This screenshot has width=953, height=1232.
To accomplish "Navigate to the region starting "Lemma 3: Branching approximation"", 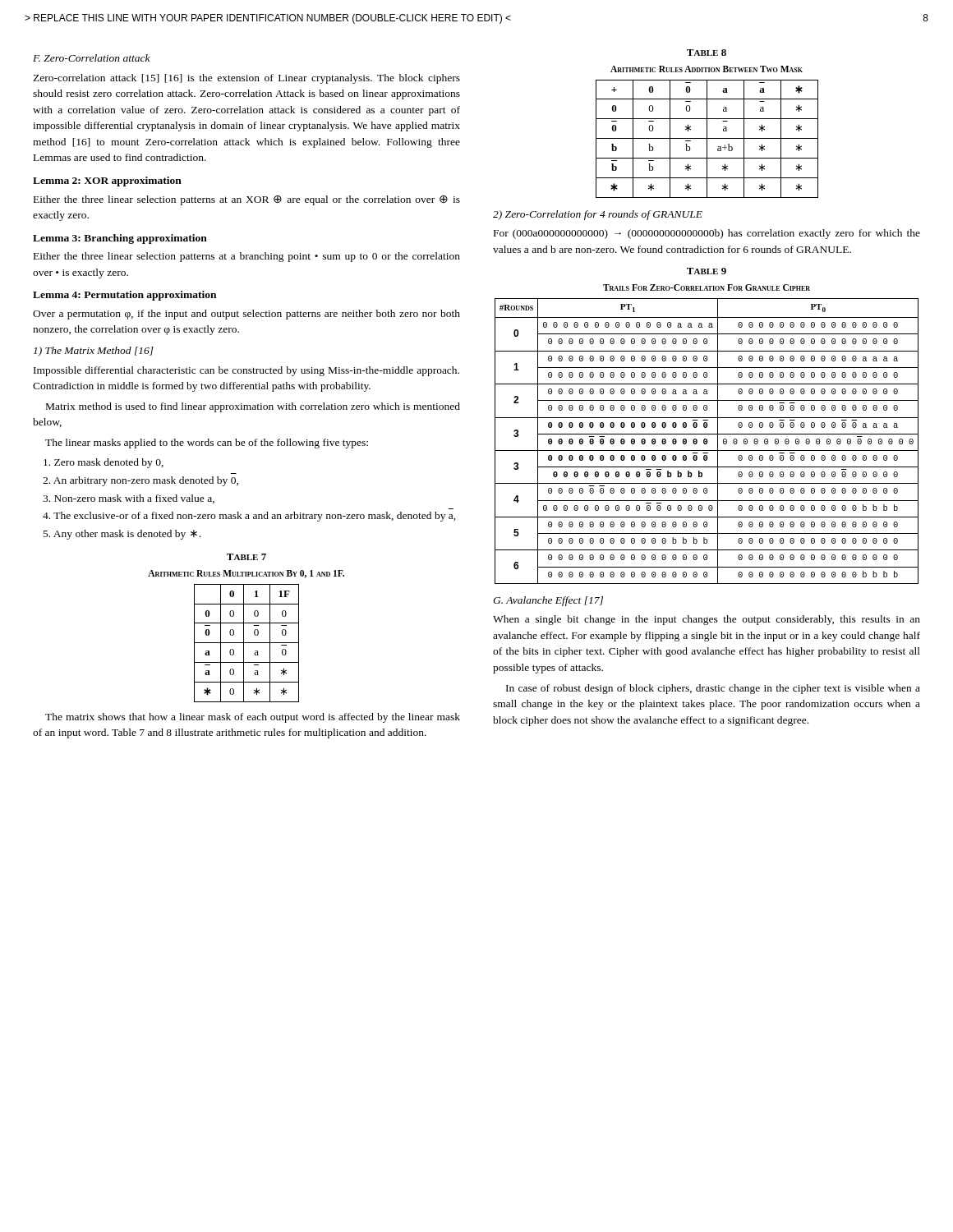I will click(120, 238).
